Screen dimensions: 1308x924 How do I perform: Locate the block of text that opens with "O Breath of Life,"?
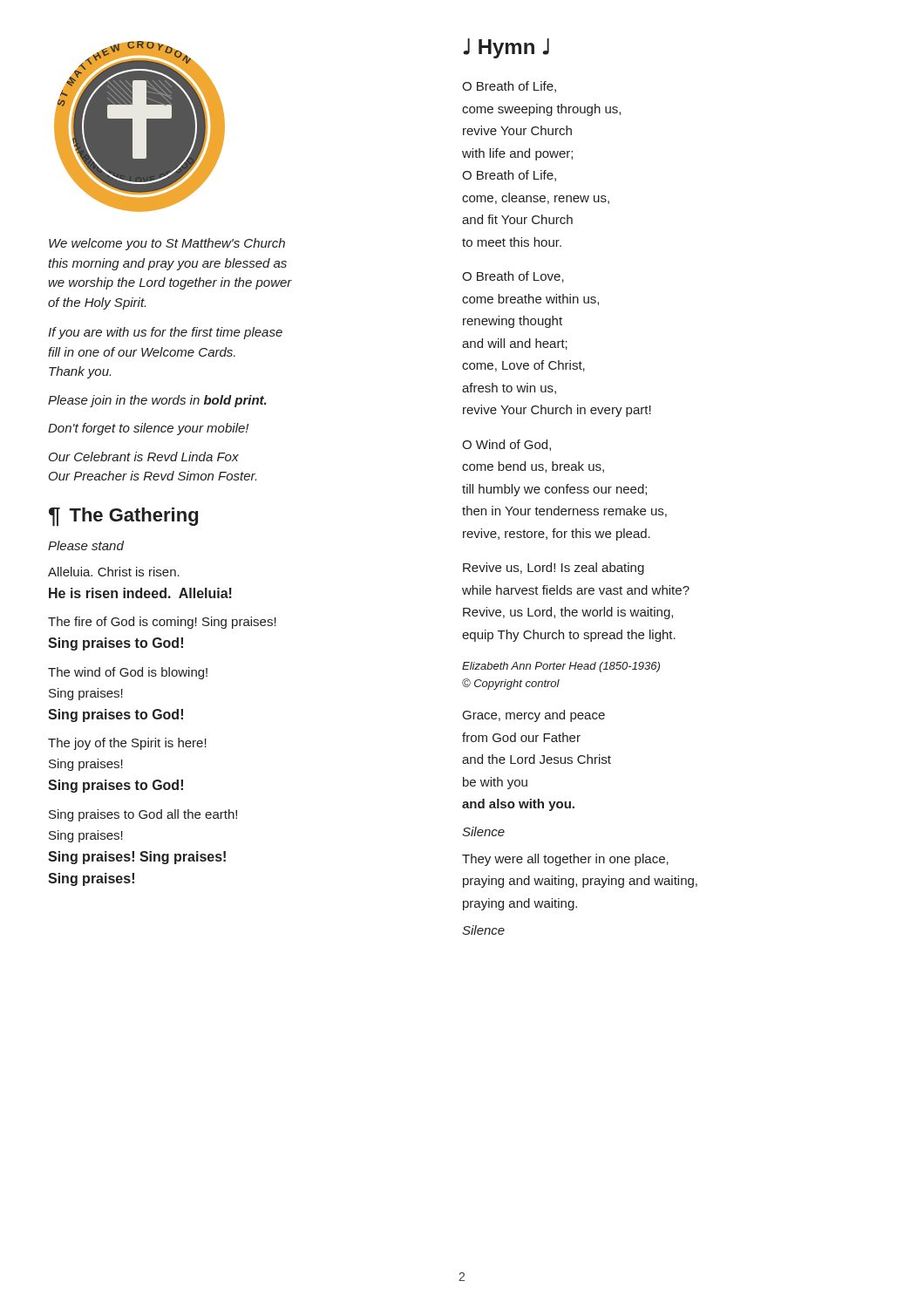click(x=542, y=164)
